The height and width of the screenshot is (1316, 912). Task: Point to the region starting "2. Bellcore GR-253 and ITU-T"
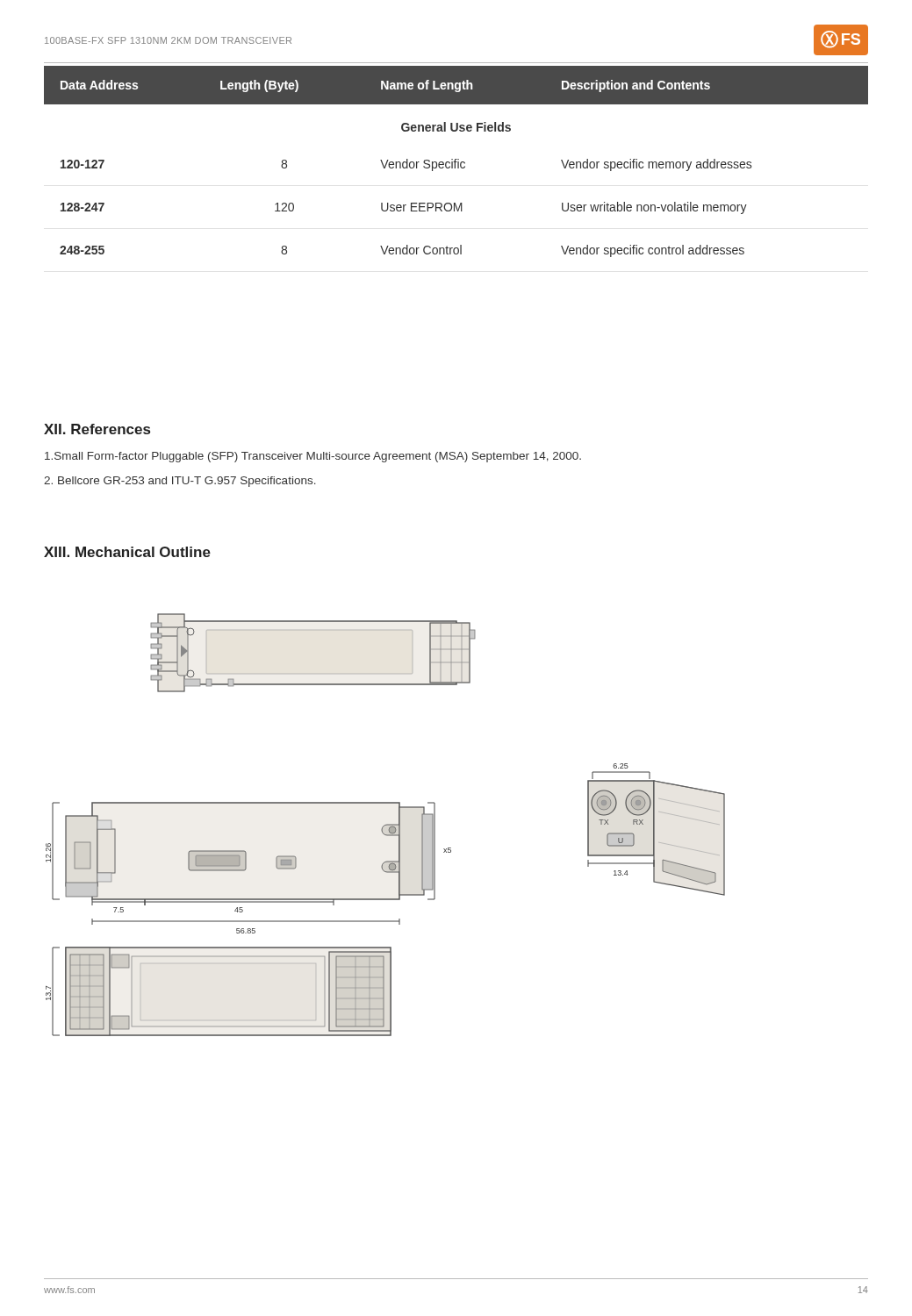(x=180, y=481)
